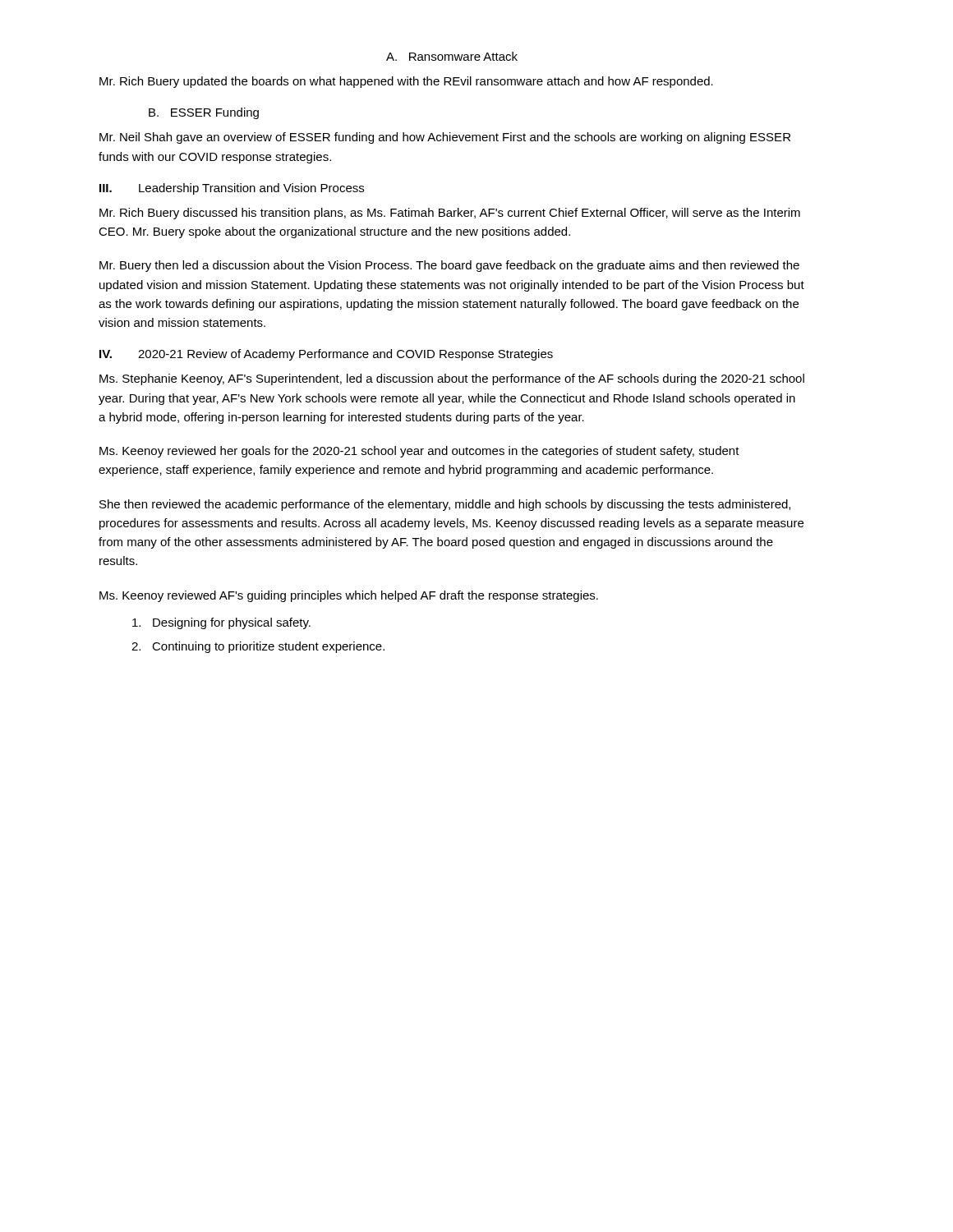Find the section header on this page that starts "IV. 2020-21 Review of Academy Performance and COVID"
The height and width of the screenshot is (1232, 953).
click(x=326, y=354)
